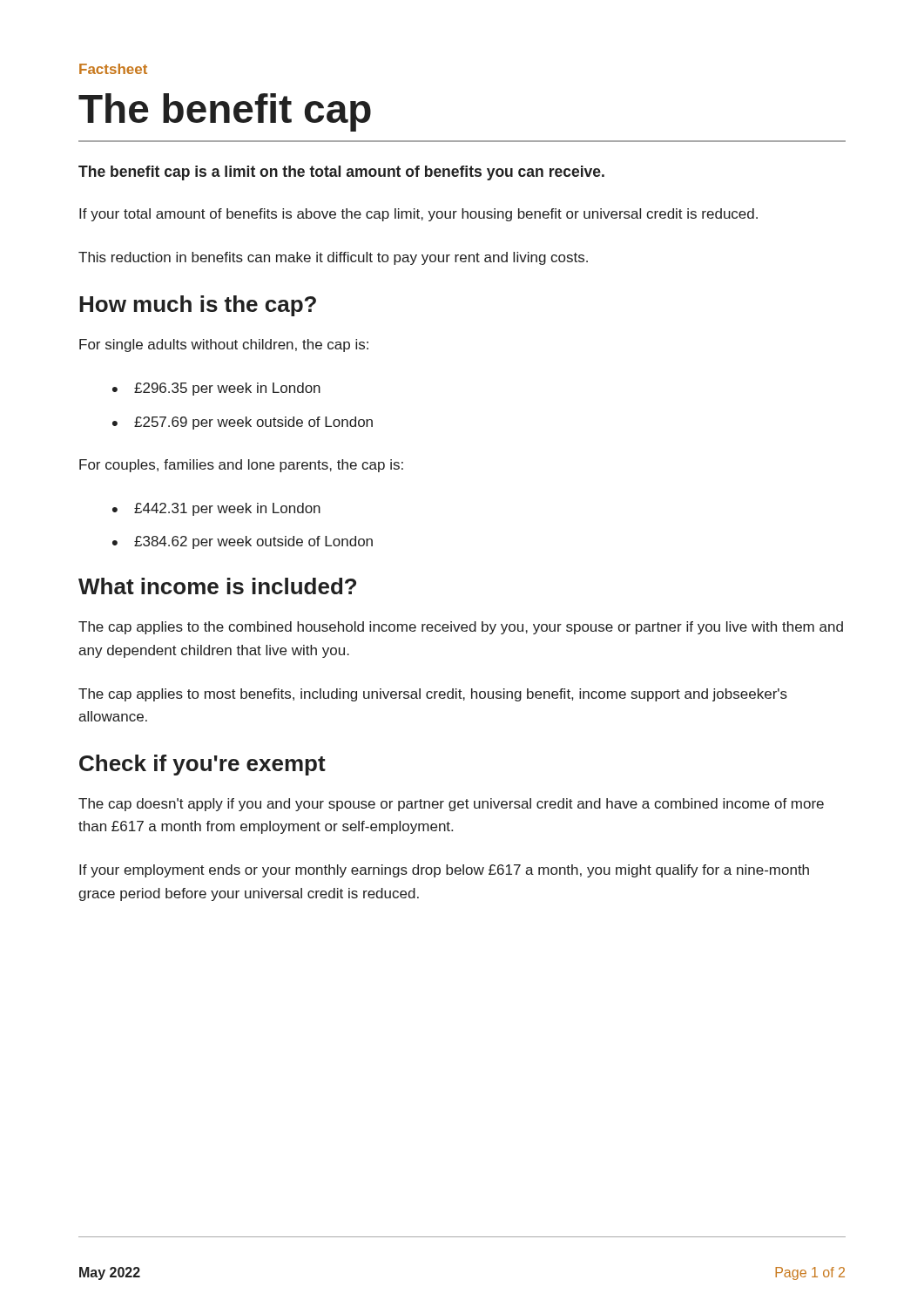
Task: Find the element starting "How much is"
Action: (198, 306)
